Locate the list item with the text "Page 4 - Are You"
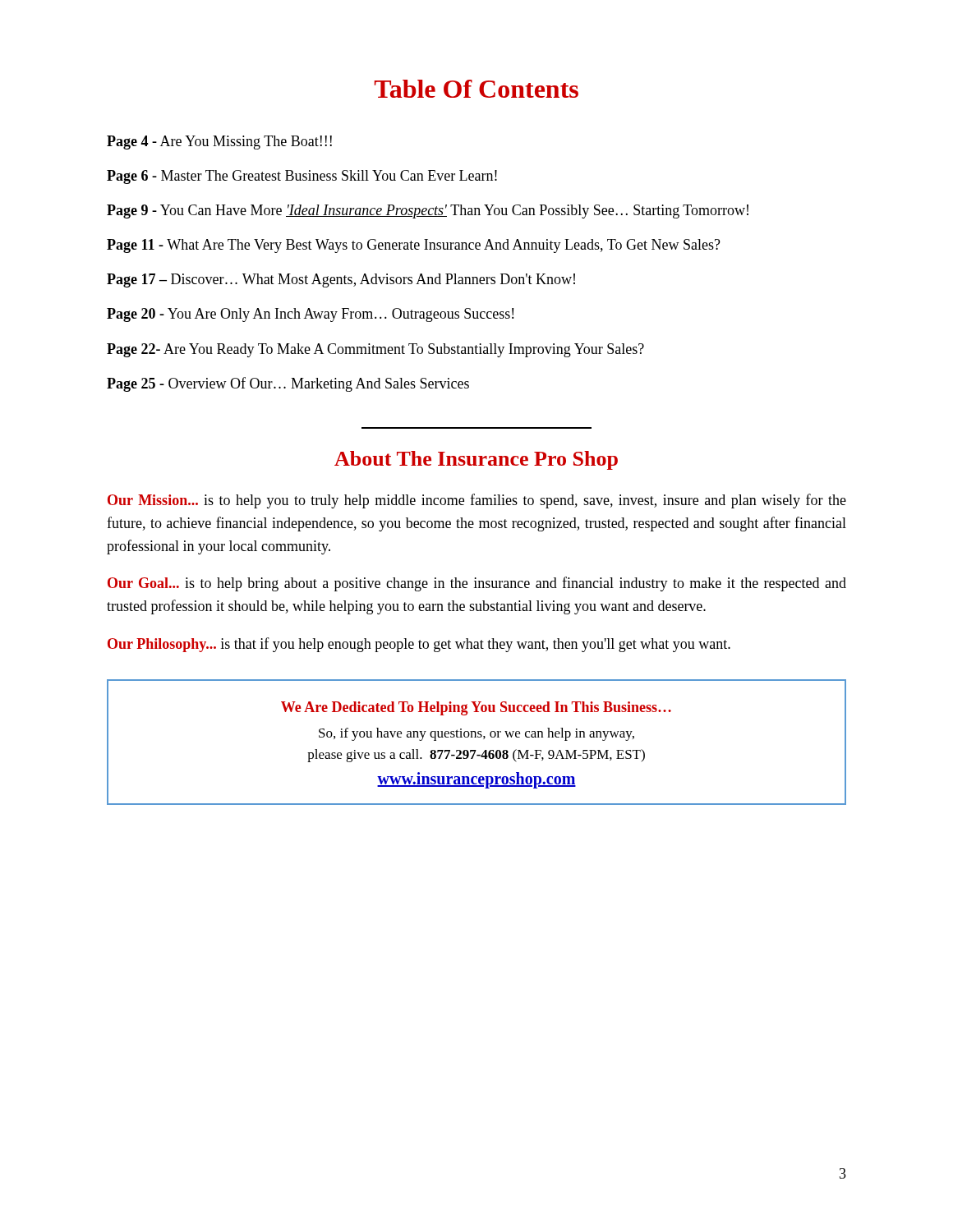 (x=220, y=141)
